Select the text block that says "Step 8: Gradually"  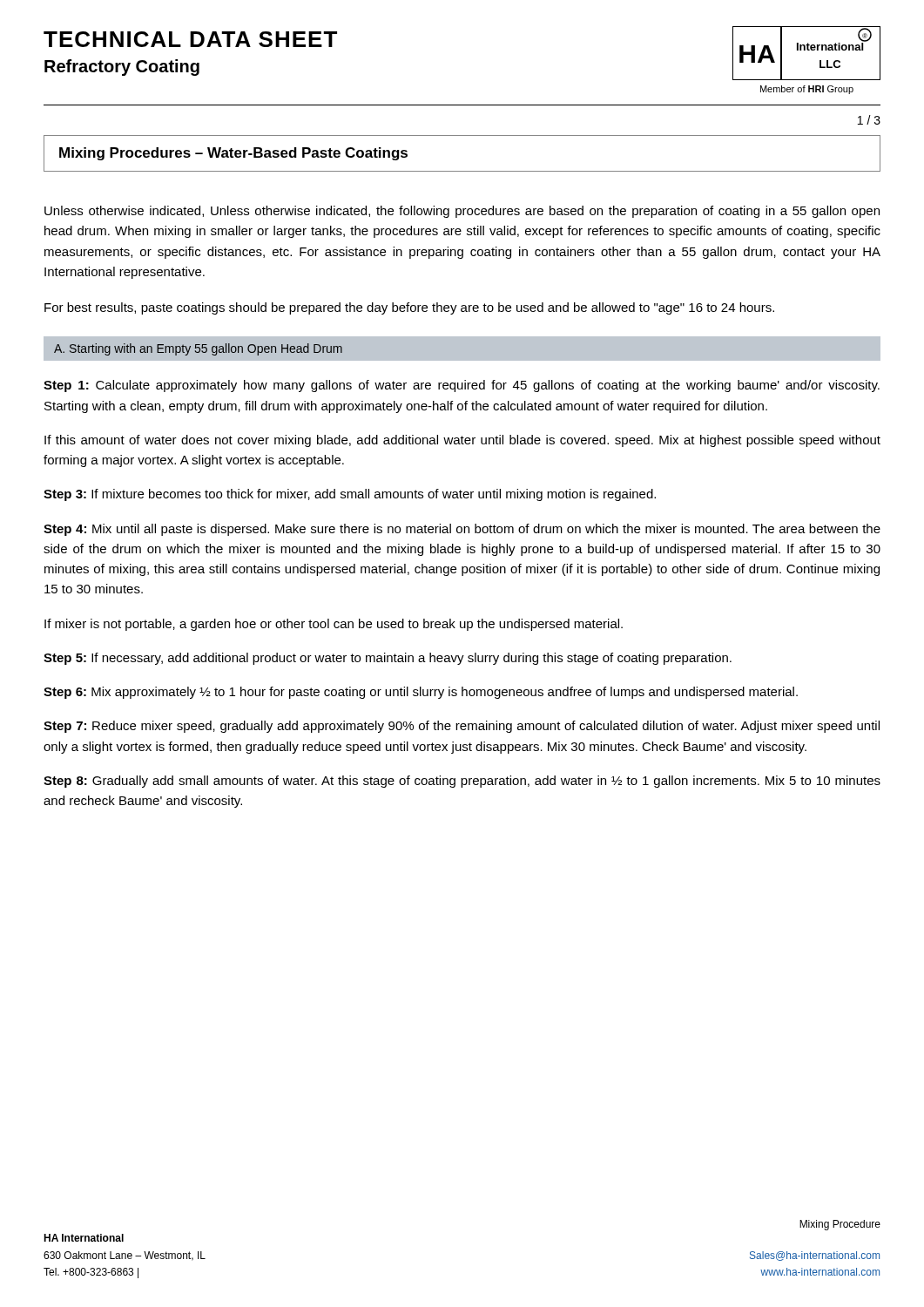[x=462, y=790]
